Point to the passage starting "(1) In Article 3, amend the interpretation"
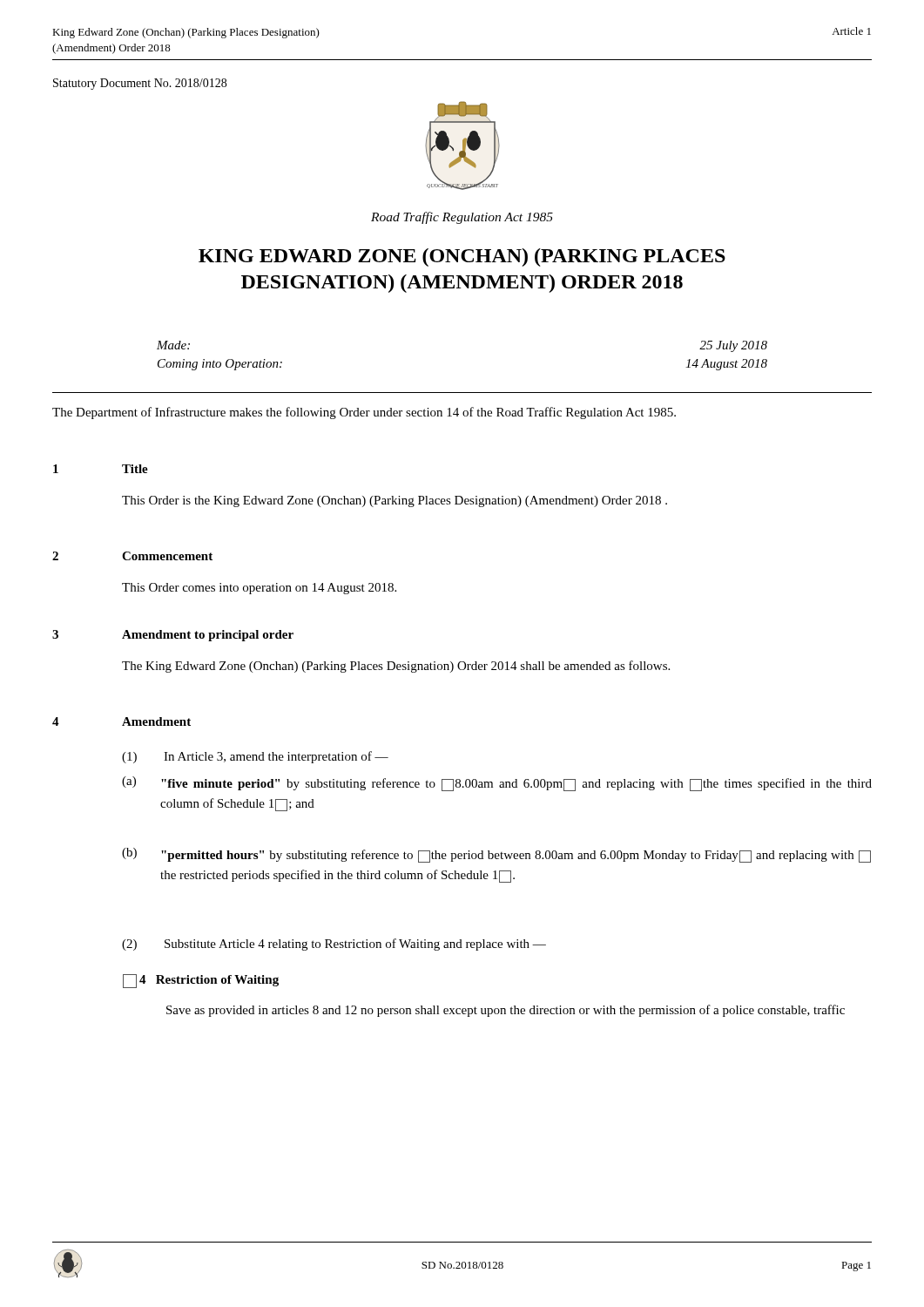 (x=255, y=757)
